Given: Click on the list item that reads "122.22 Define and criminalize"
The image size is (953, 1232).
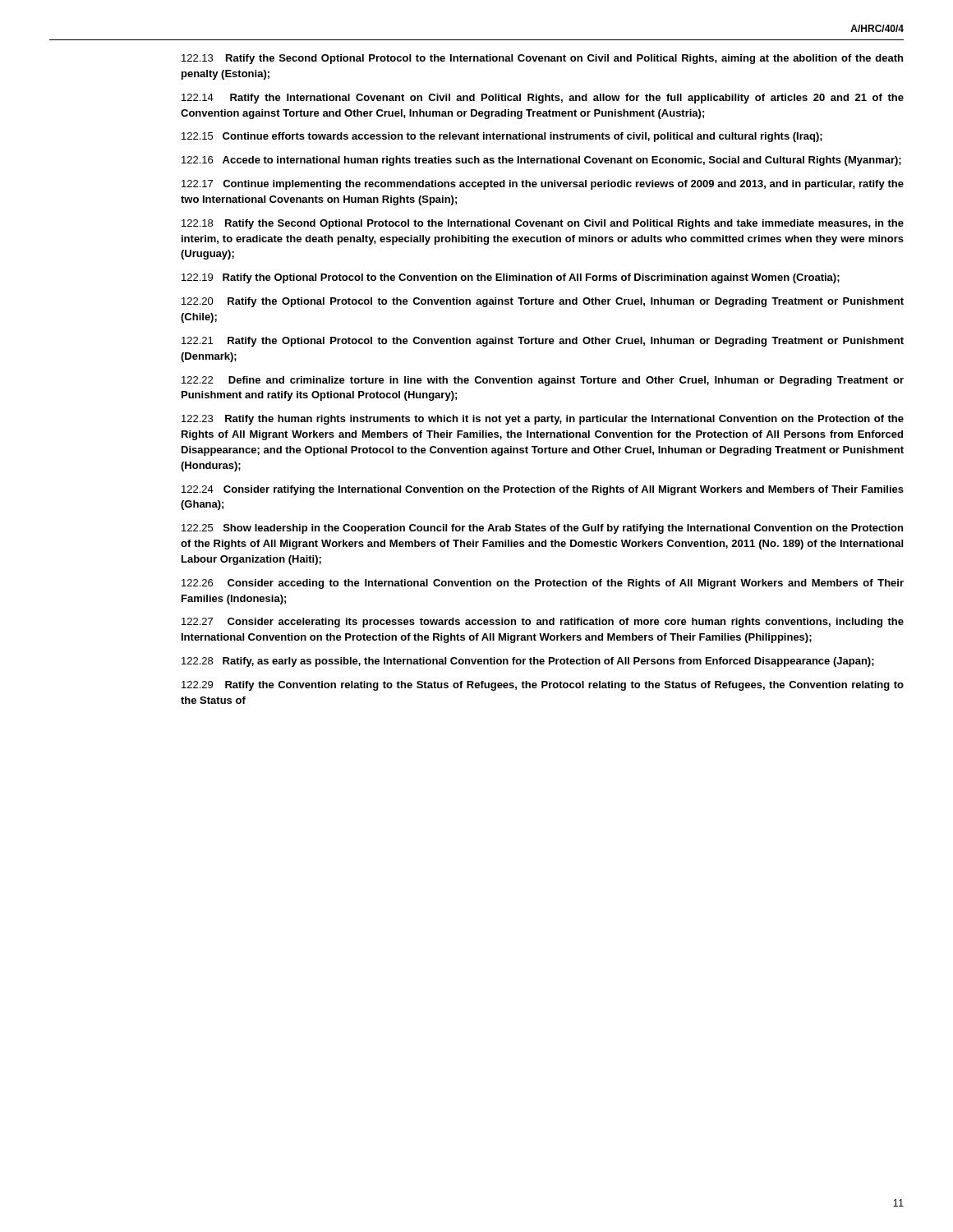Looking at the screenshot, I should pos(542,388).
